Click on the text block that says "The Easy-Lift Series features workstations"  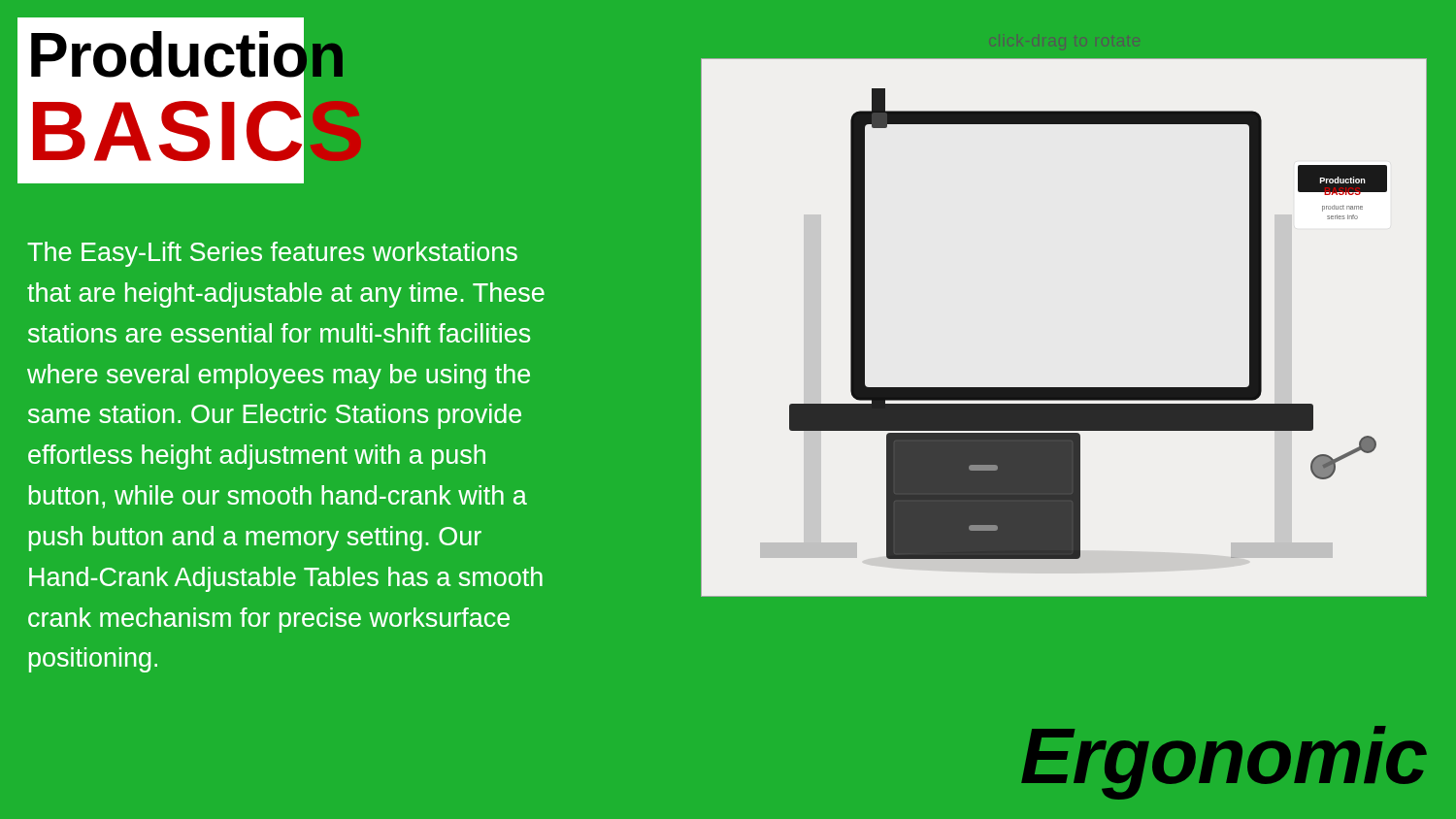[286, 455]
